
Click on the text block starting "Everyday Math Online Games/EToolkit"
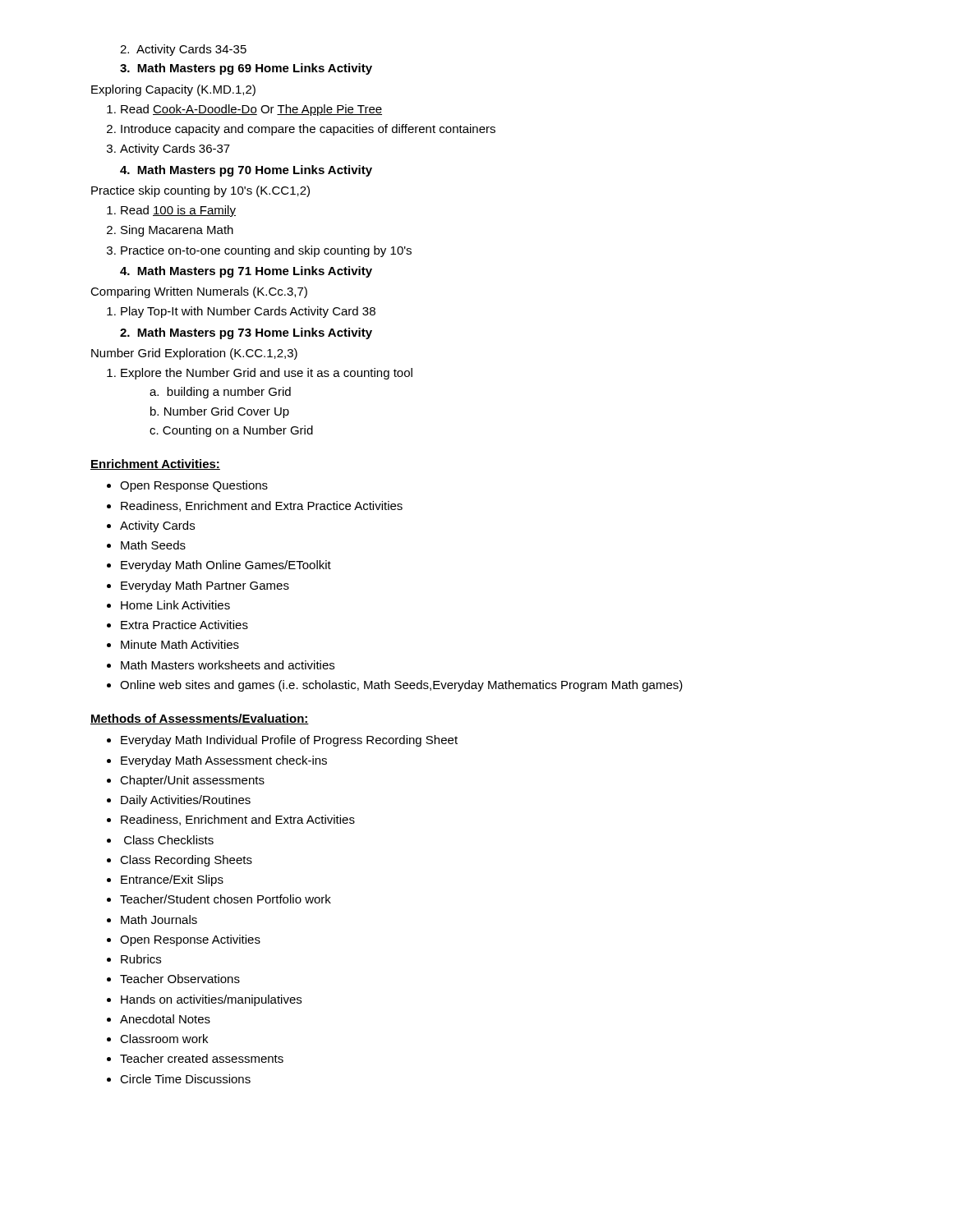[225, 565]
